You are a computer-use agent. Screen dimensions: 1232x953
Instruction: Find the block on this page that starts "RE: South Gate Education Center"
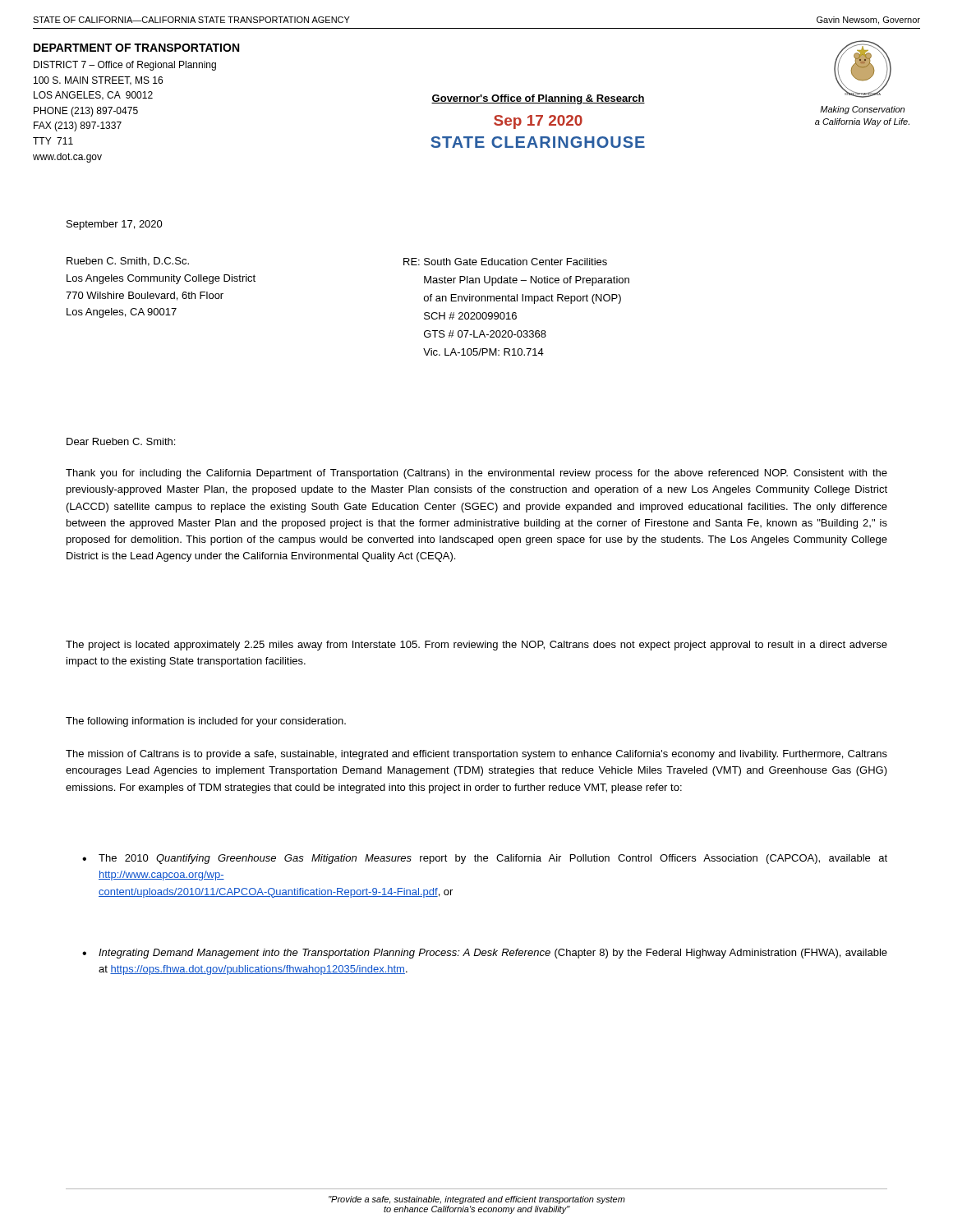516,307
